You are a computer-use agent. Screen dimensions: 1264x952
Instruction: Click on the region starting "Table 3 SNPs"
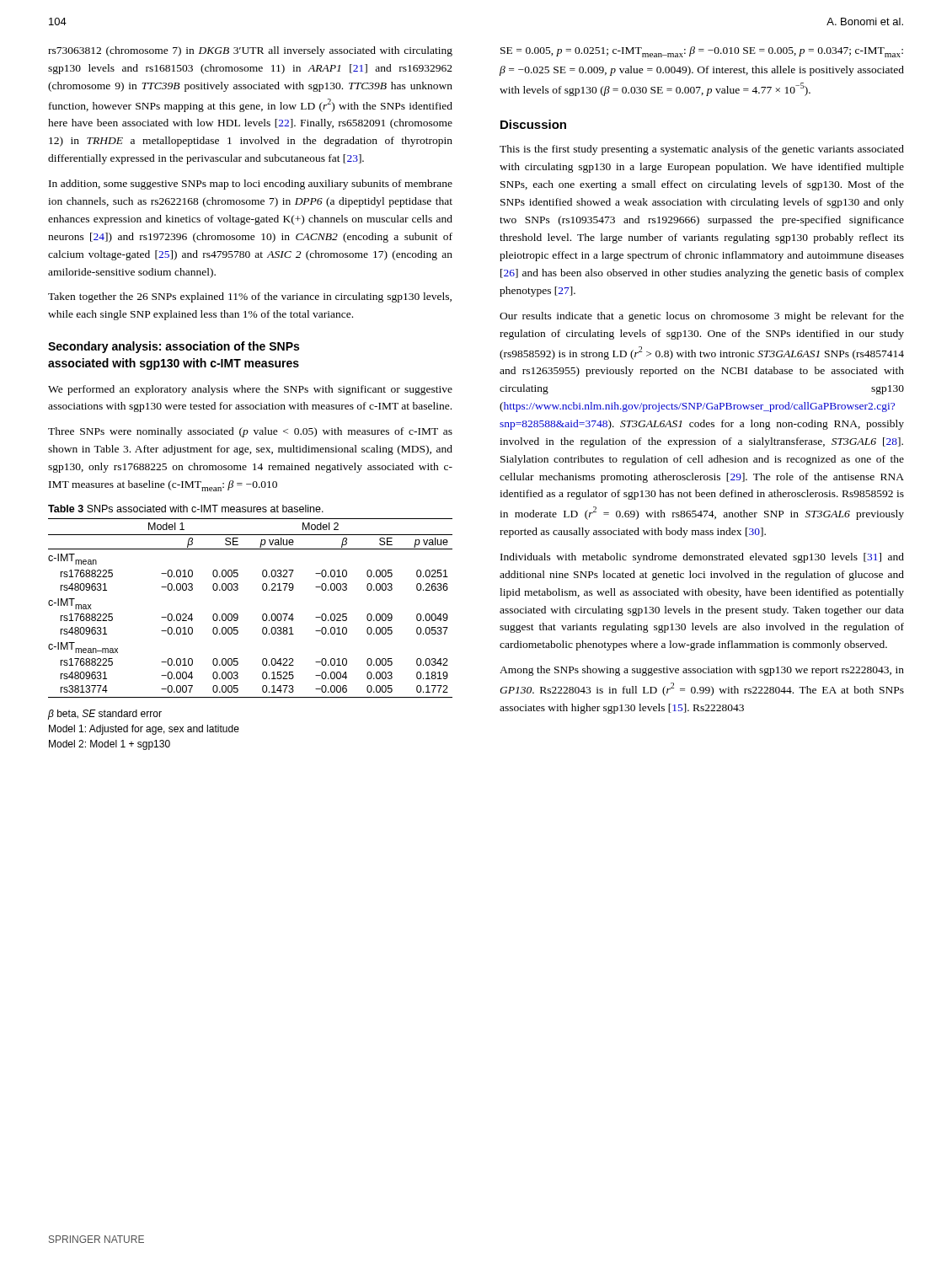186,509
